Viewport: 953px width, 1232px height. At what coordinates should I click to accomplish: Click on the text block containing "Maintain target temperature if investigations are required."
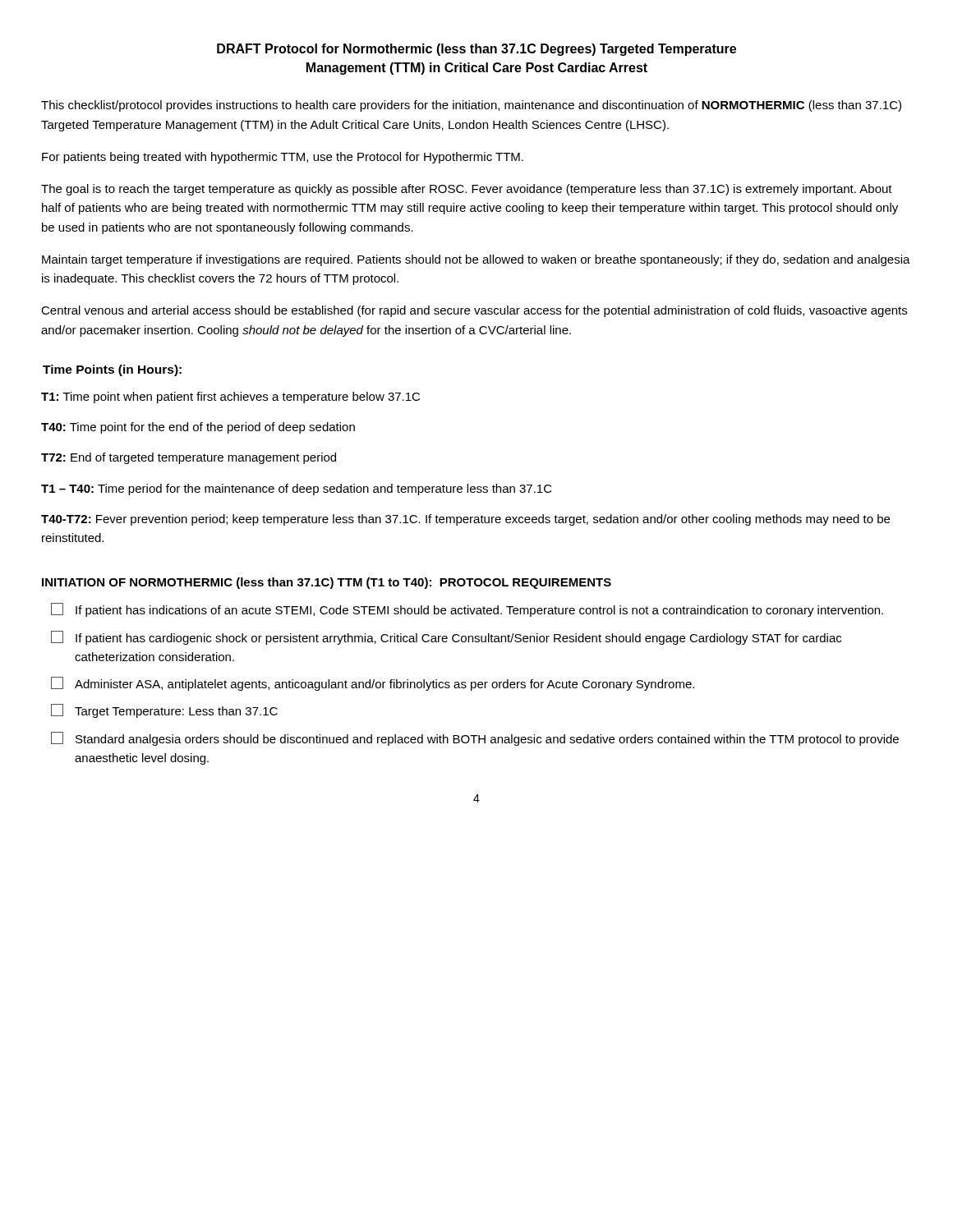[x=475, y=269]
